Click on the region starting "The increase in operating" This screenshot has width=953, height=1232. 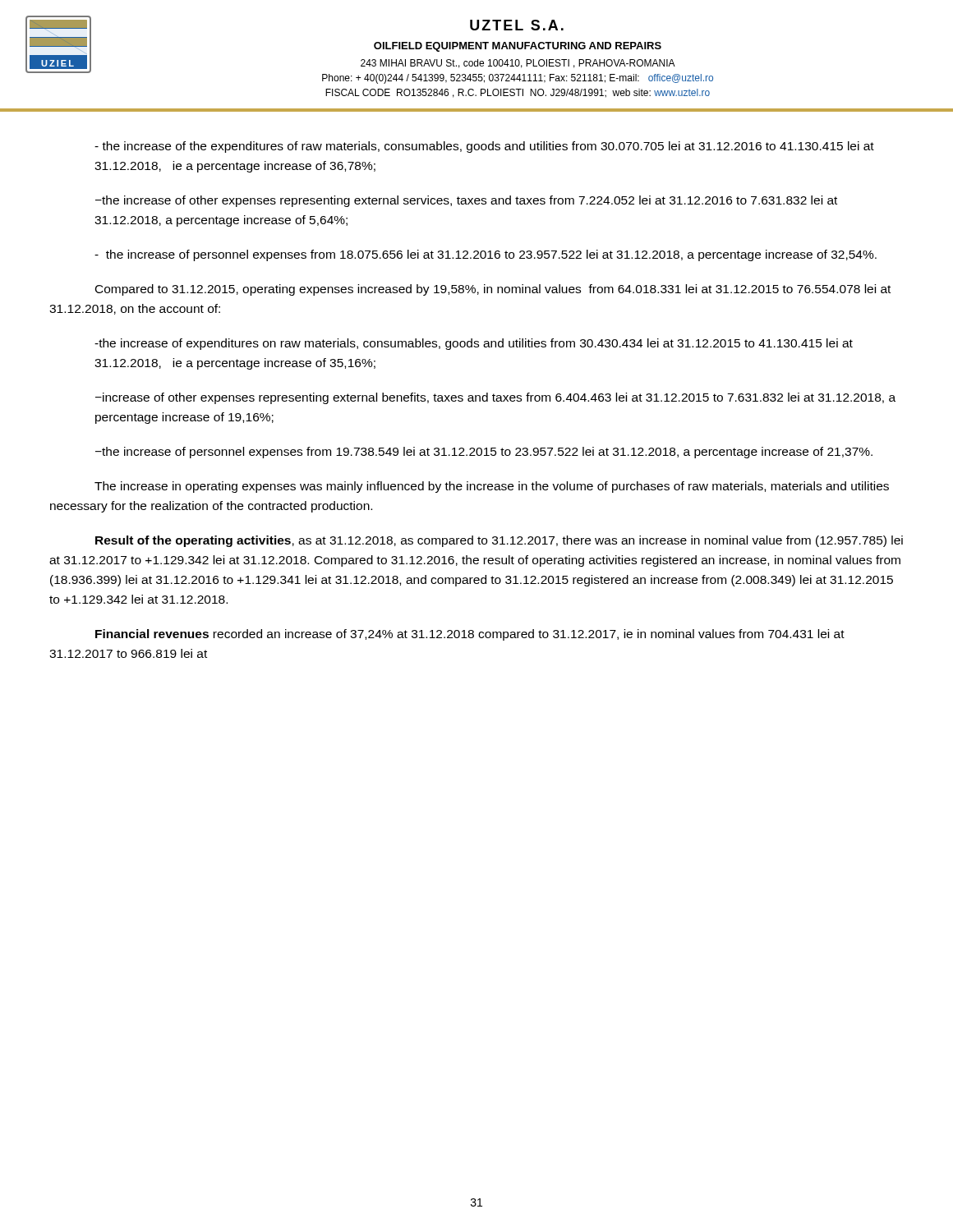(469, 495)
